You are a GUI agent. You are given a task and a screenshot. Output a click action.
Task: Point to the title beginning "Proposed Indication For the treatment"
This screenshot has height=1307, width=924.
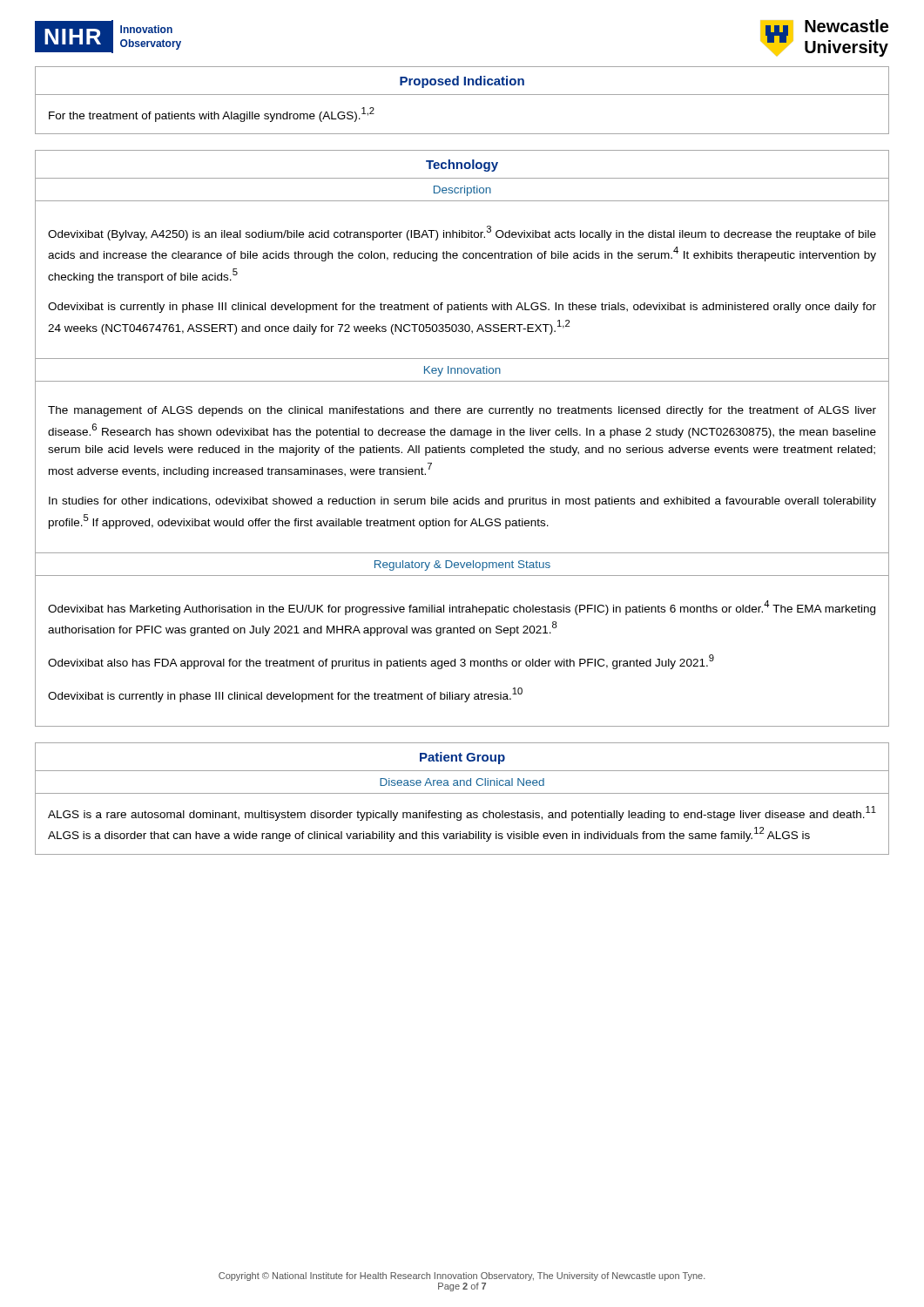pos(462,100)
